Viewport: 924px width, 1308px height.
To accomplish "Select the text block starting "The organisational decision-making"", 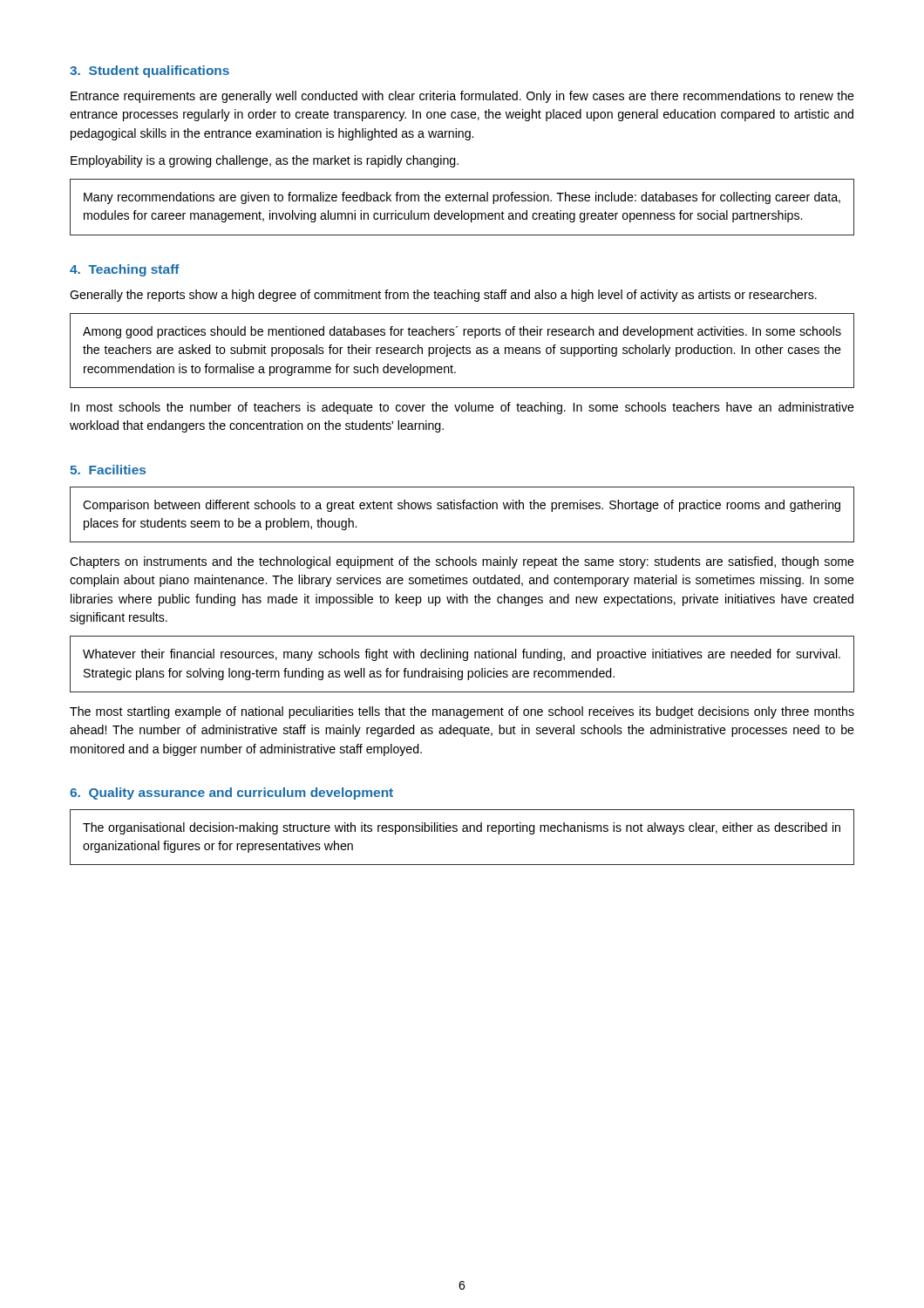I will click(x=462, y=837).
